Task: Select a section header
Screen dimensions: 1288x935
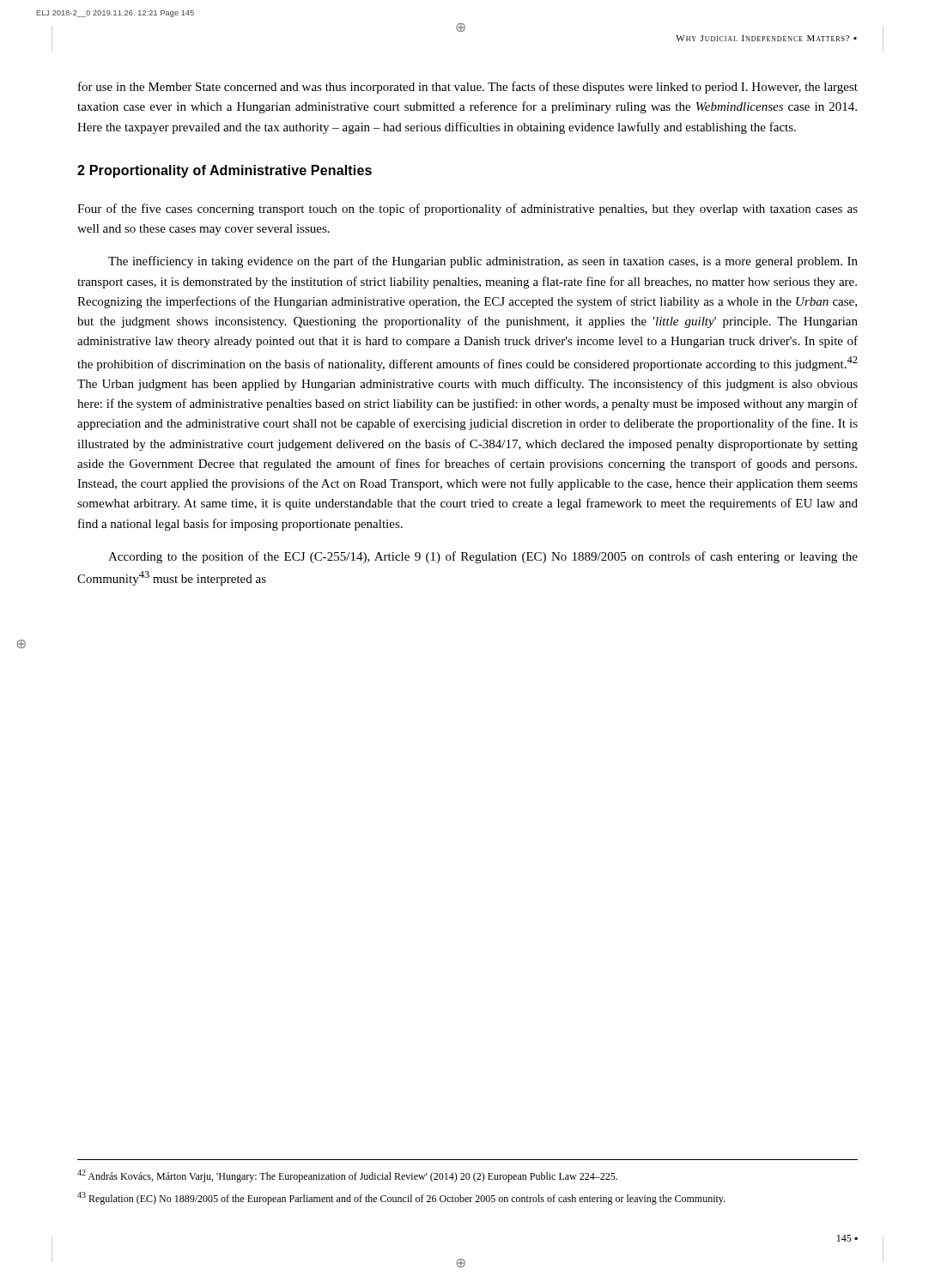Action: pyautogui.click(x=225, y=170)
